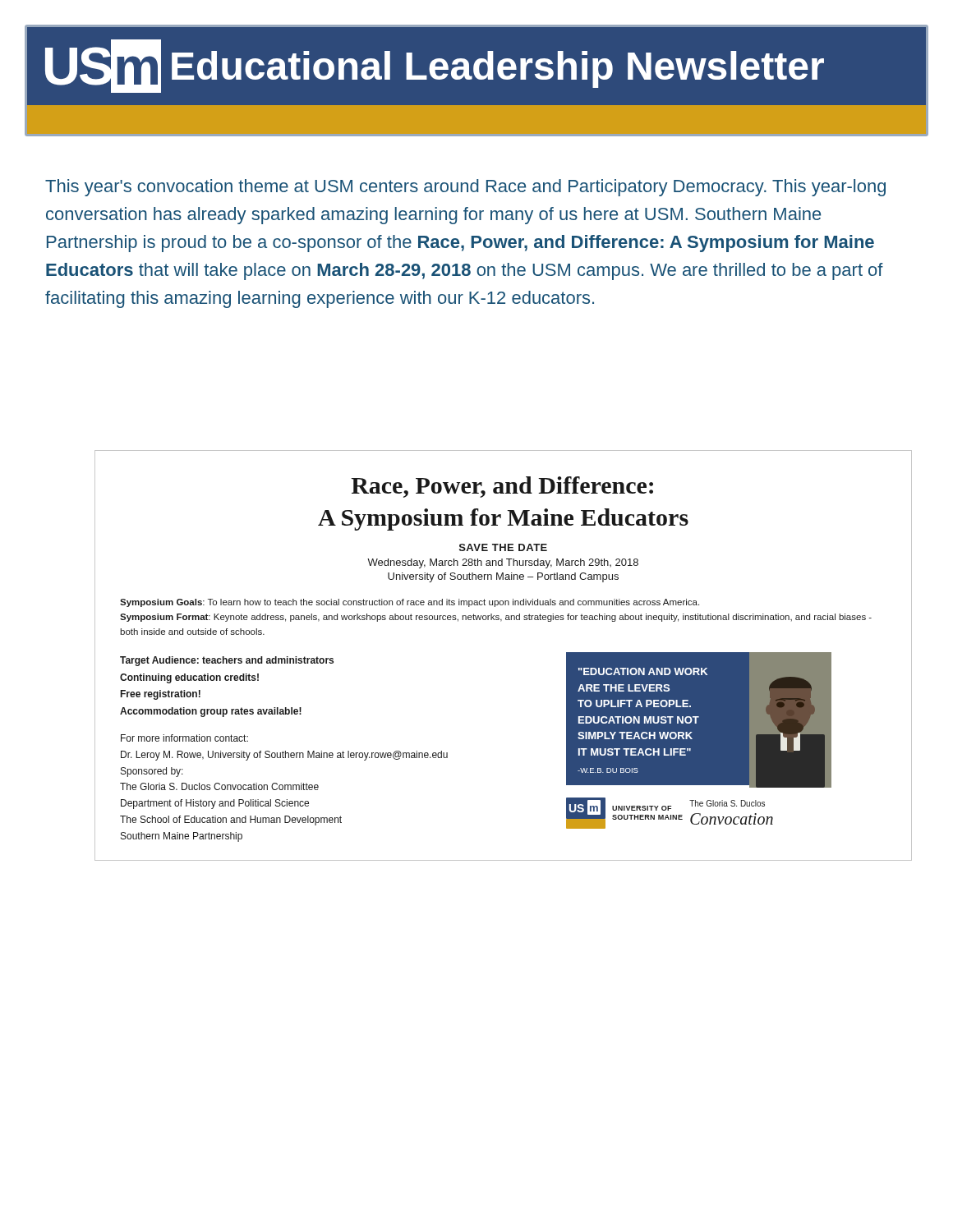953x1232 pixels.
Task: Locate the text "Continuing education credits!"
Action: 190,677
